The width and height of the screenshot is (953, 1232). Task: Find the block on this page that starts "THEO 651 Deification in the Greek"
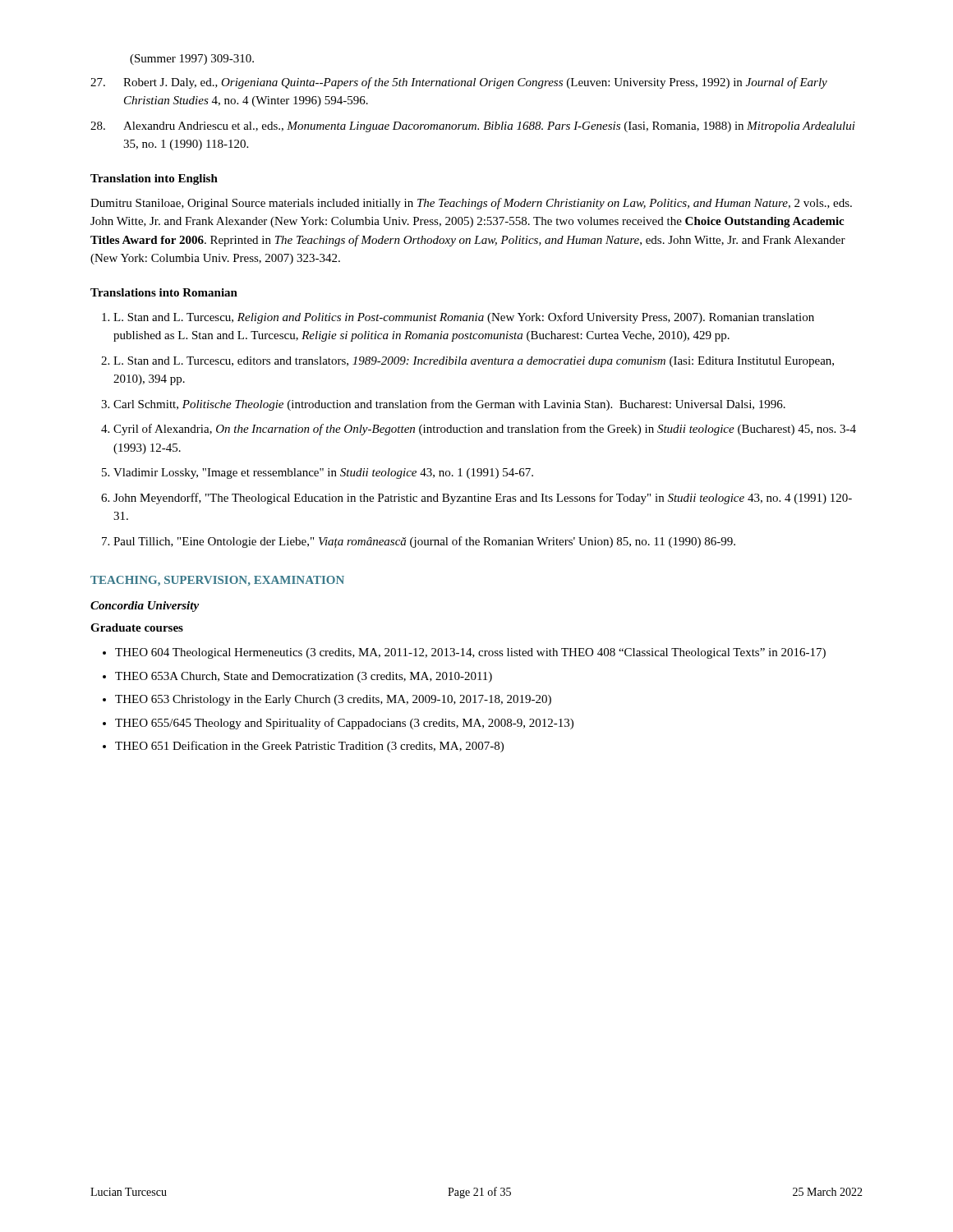310,746
